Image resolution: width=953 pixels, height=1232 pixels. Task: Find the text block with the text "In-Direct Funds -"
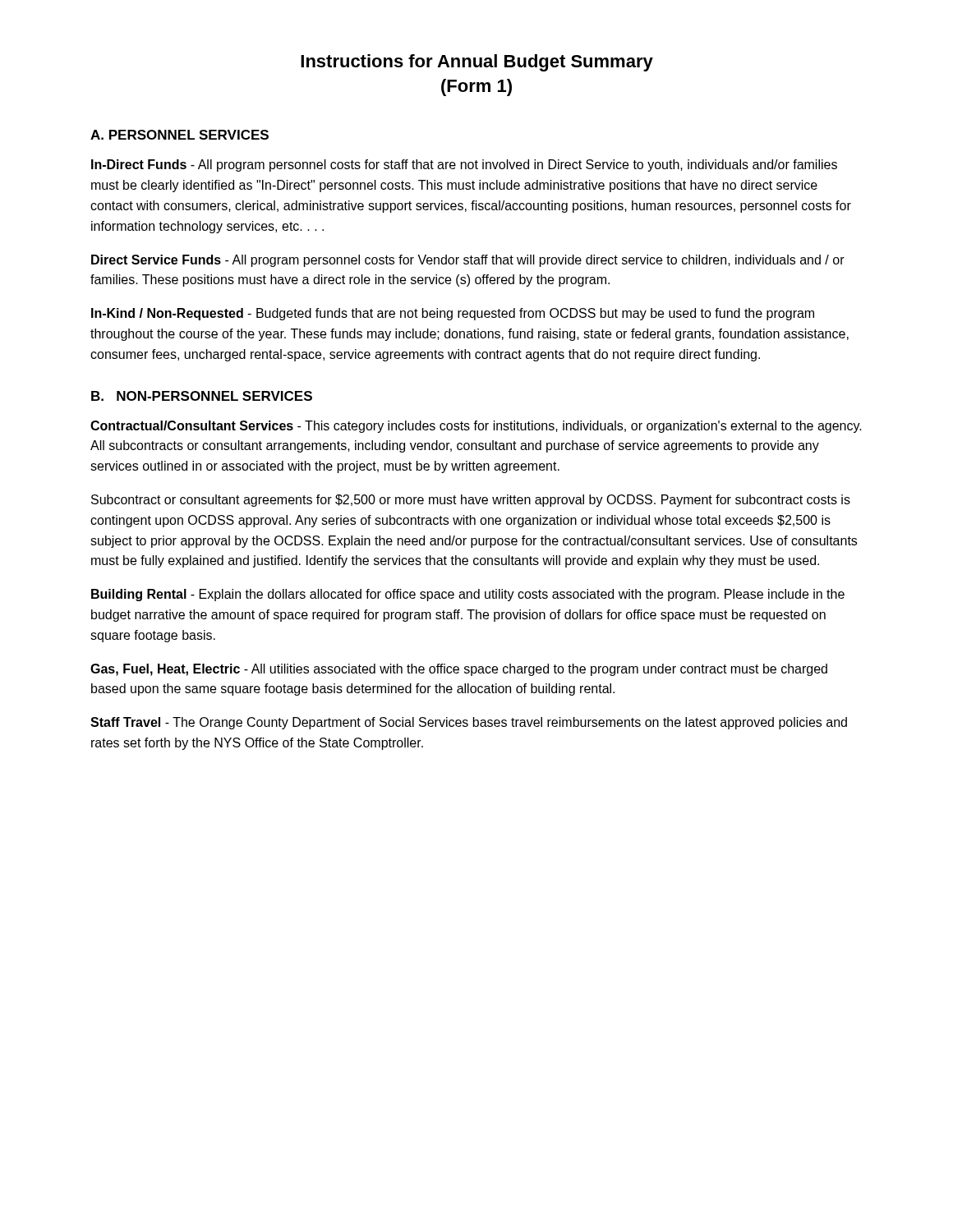pyautogui.click(x=471, y=196)
